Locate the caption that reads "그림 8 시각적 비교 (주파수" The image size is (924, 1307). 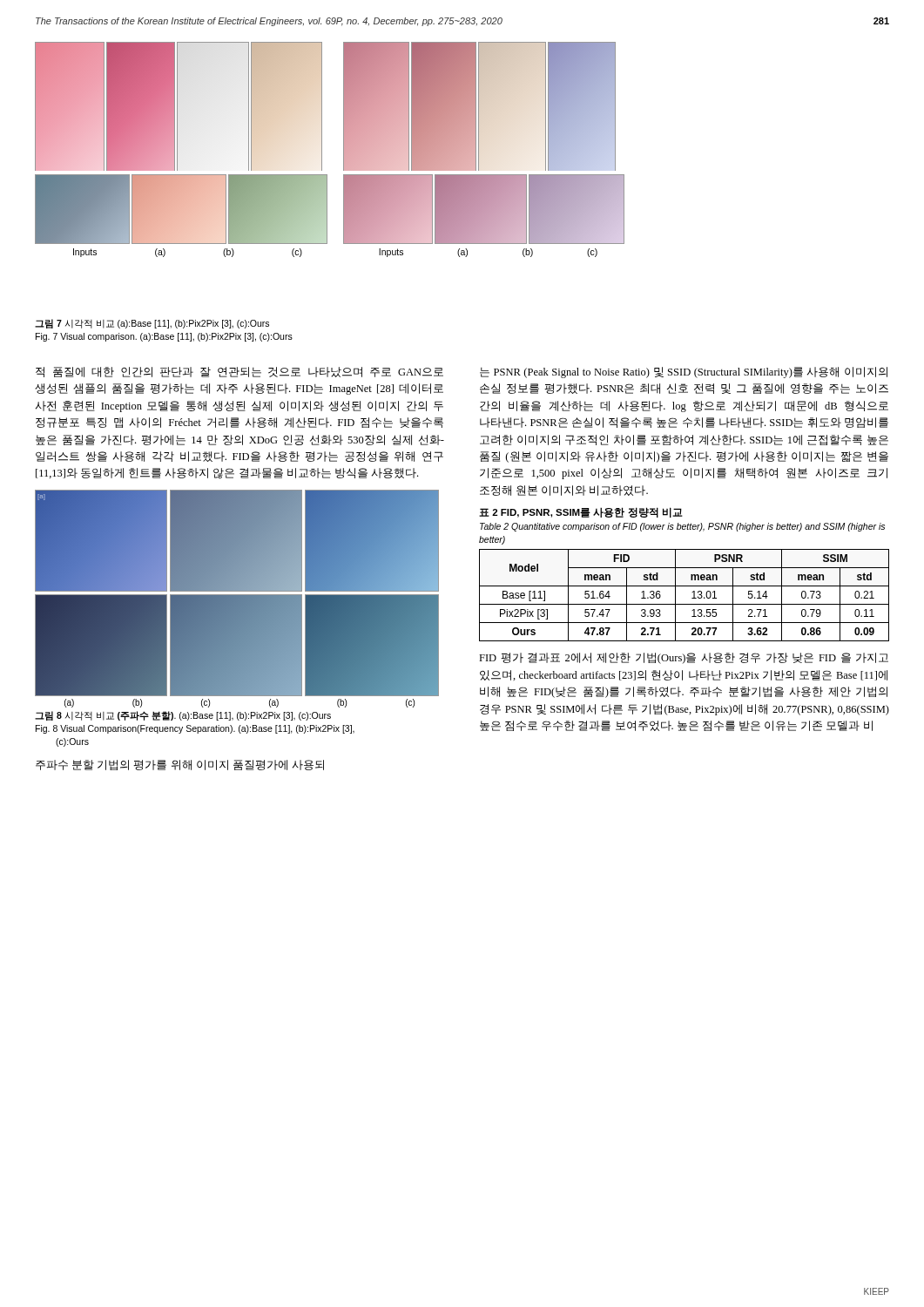(240, 729)
